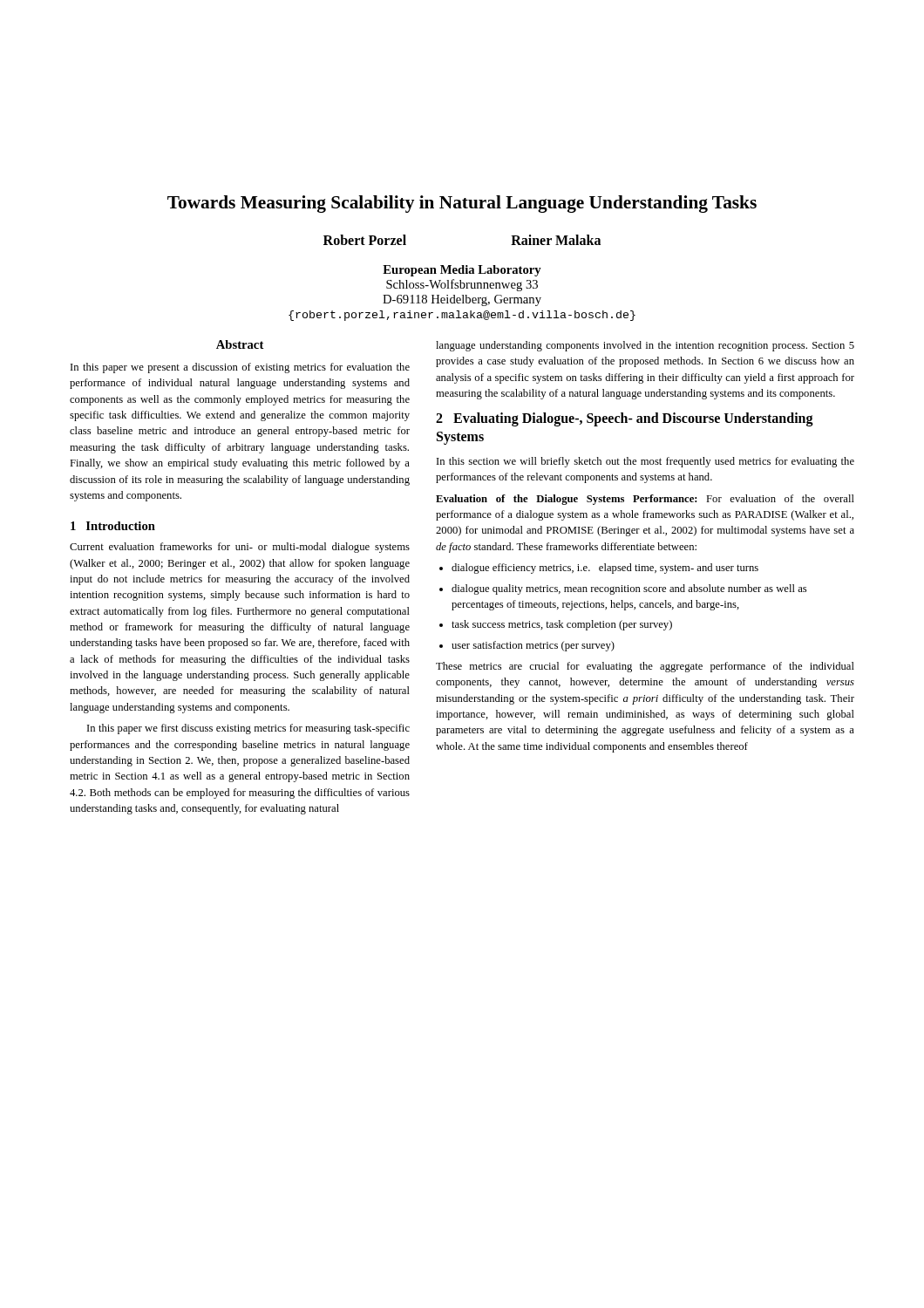Point to the block beginning "dialogue efficiency metrics, i.e. elapsed time, system- and"

653,568
